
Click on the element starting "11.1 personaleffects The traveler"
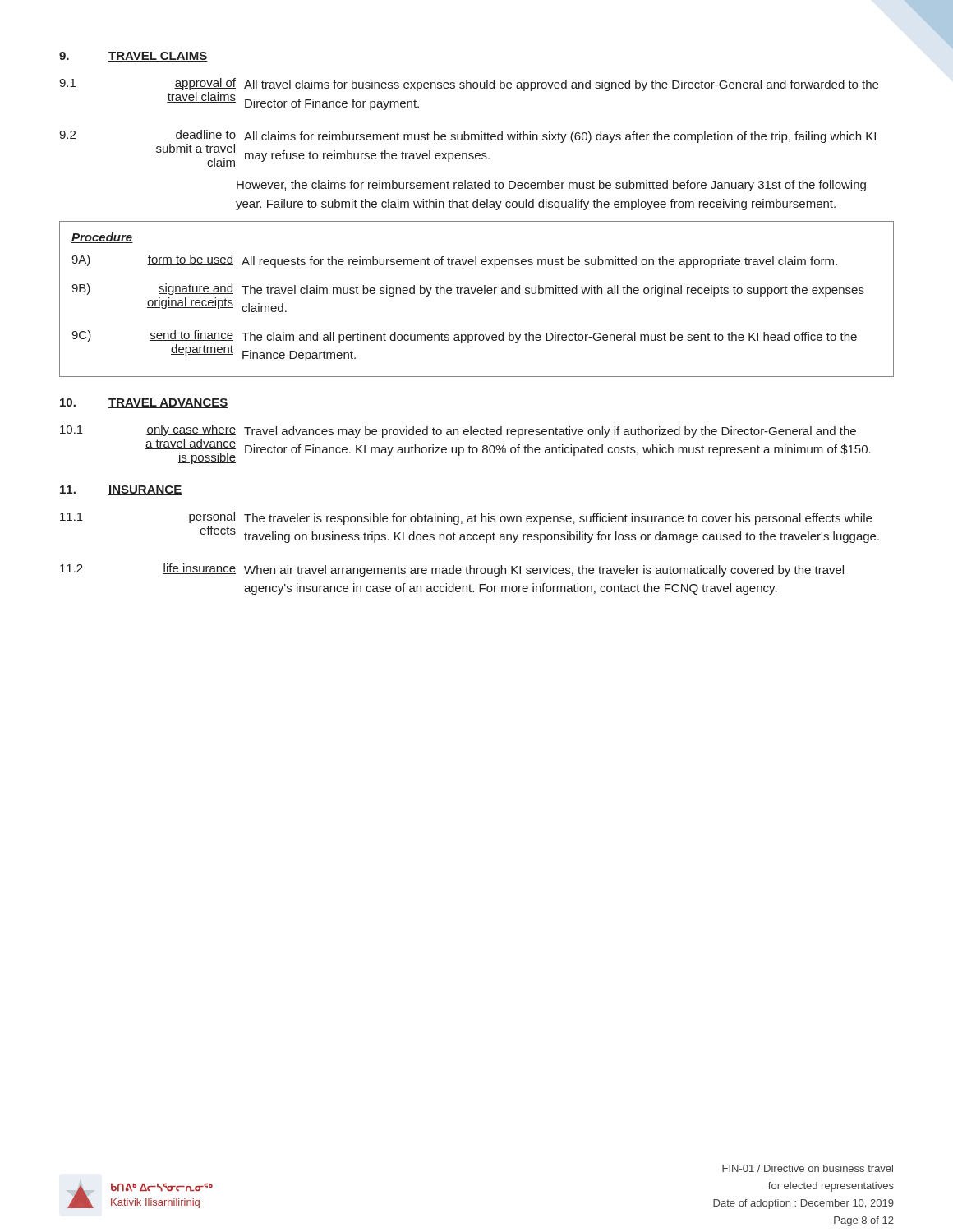(x=476, y=527)
